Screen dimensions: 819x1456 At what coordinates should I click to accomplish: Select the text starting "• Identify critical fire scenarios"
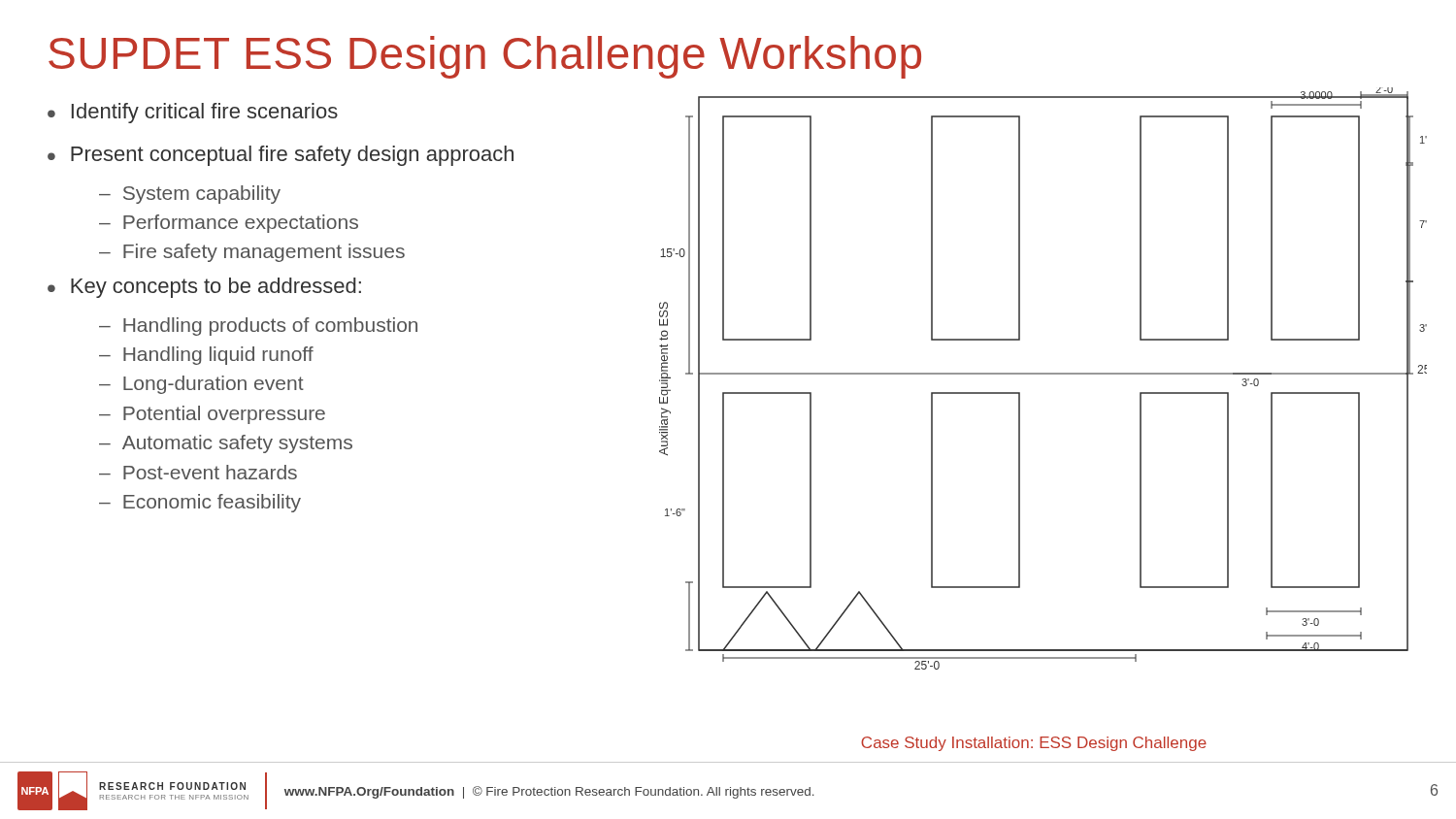pyautogui.click(x=192, y=114)
